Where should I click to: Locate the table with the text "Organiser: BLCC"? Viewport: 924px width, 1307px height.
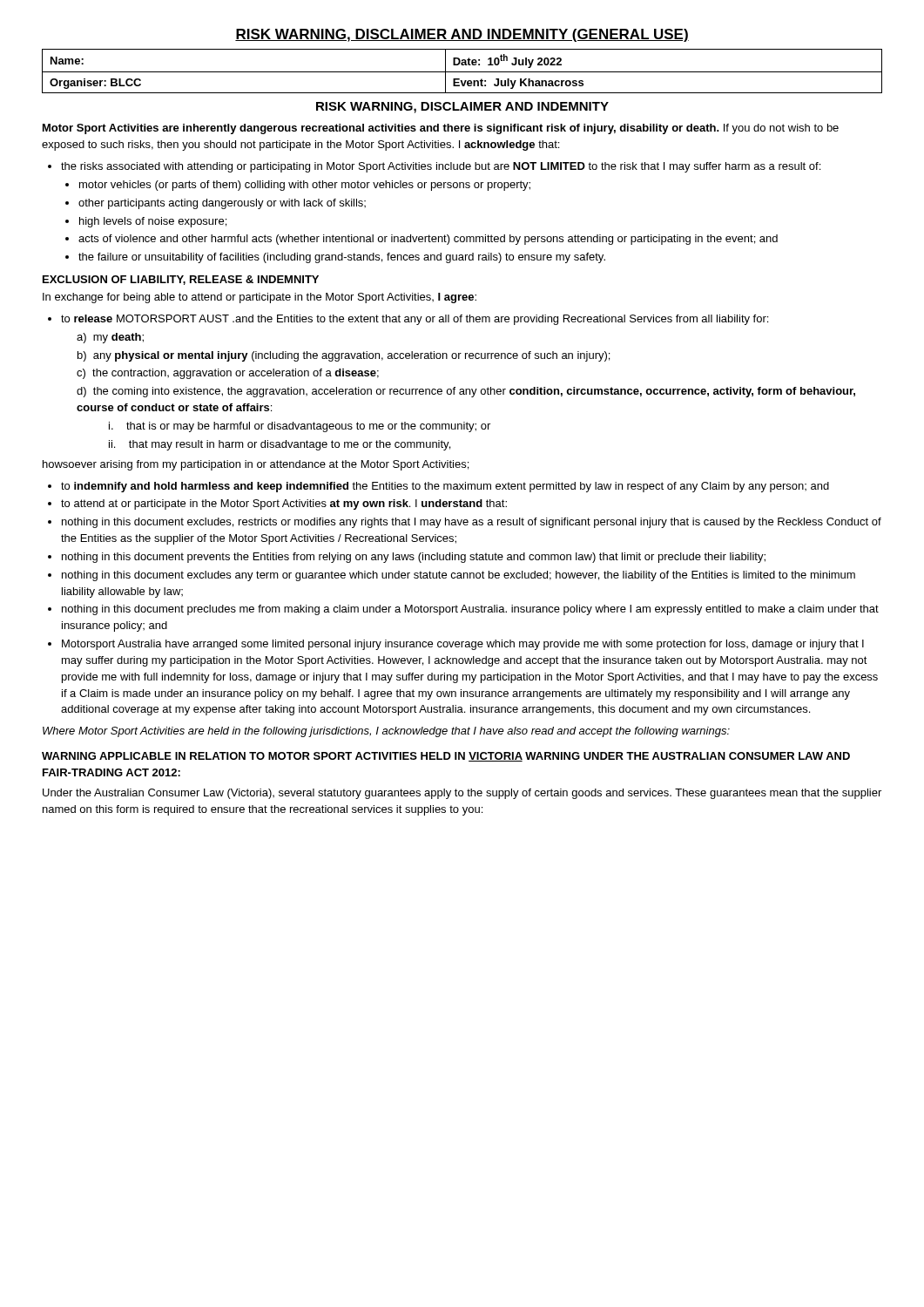click(x=462, y=71)
